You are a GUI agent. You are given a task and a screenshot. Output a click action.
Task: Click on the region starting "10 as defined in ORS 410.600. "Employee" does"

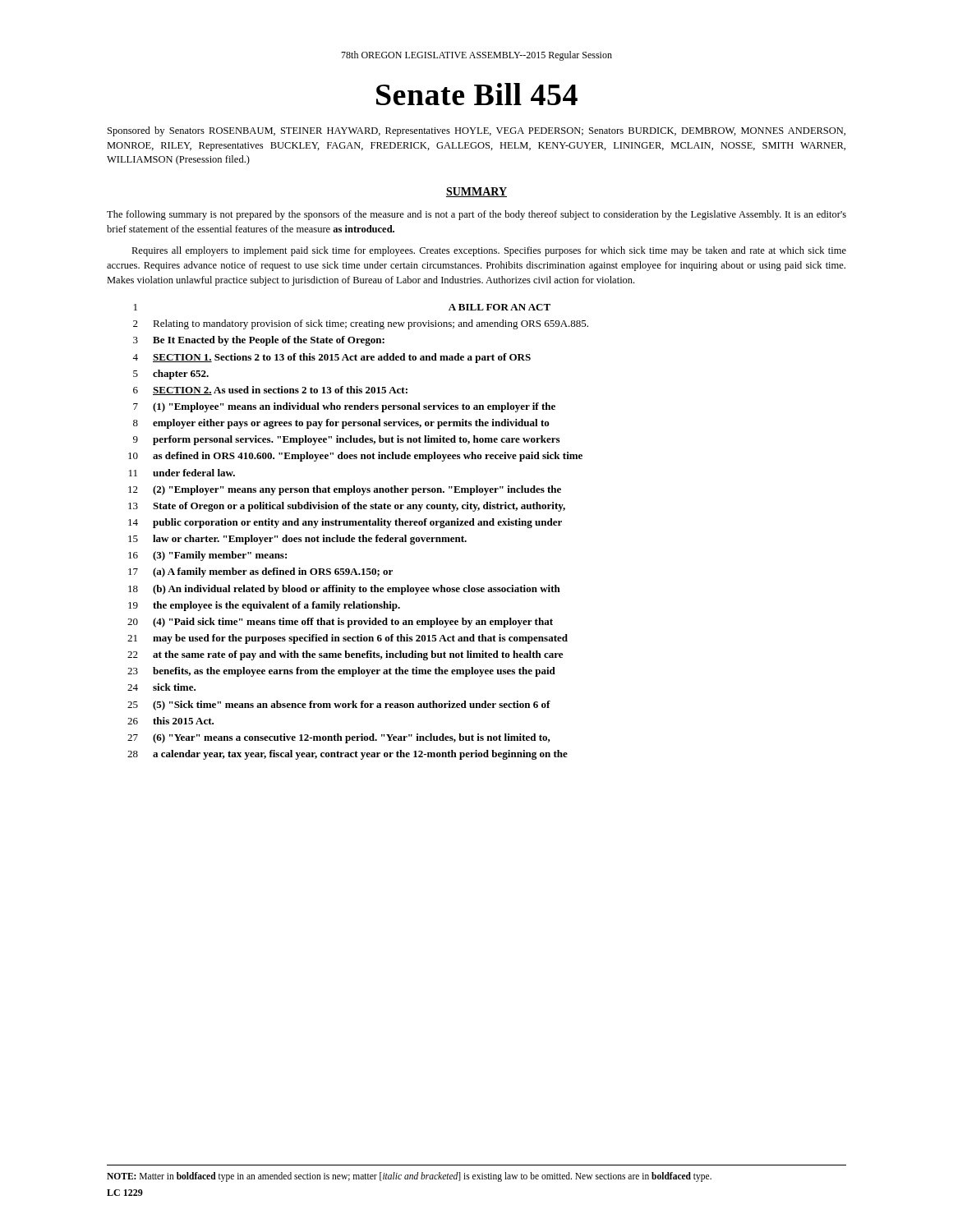(476, 456)
